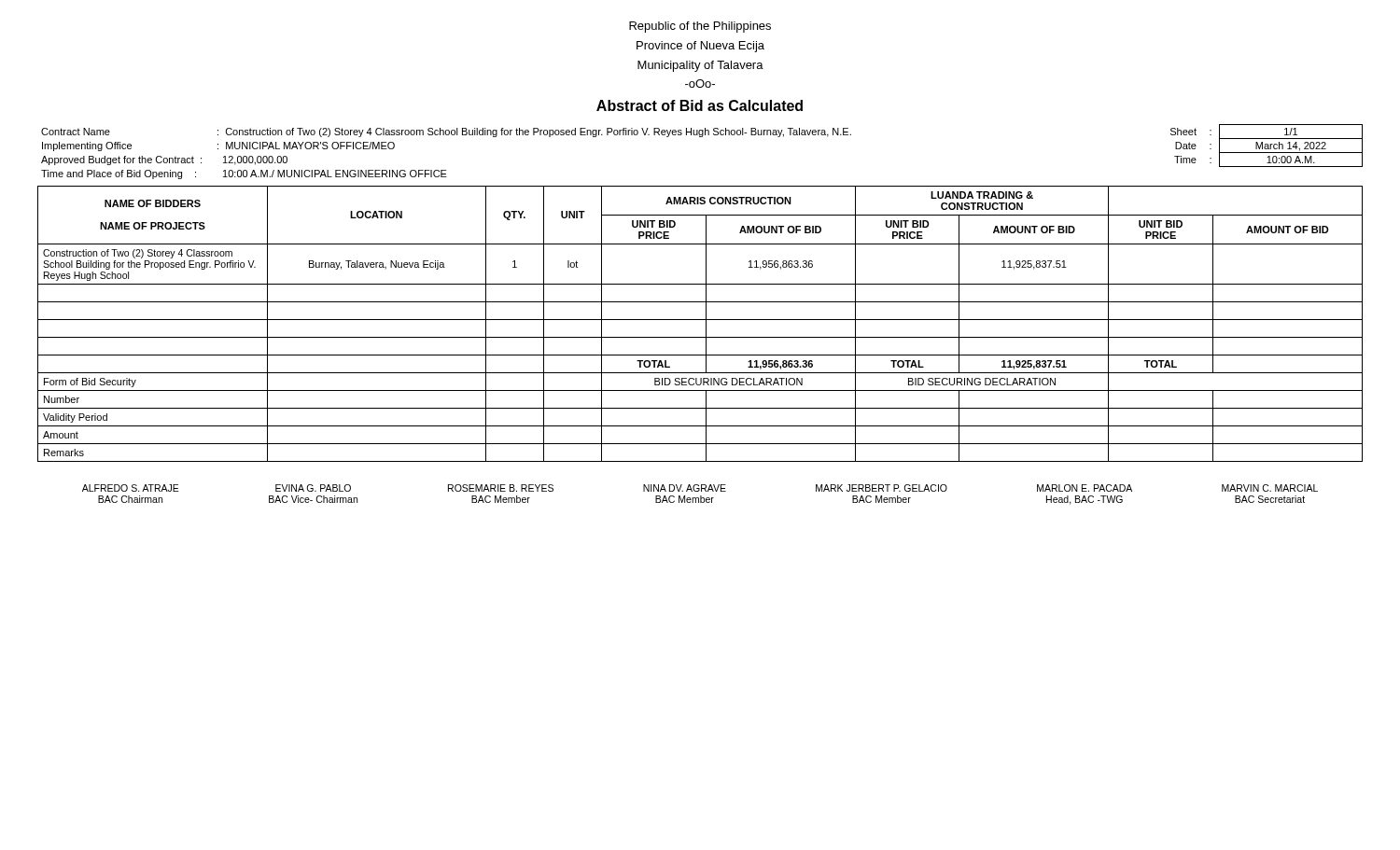Locate the table with the text "Validity Period"
Screen dimensions: 850x1400
[x=700, y=323]
